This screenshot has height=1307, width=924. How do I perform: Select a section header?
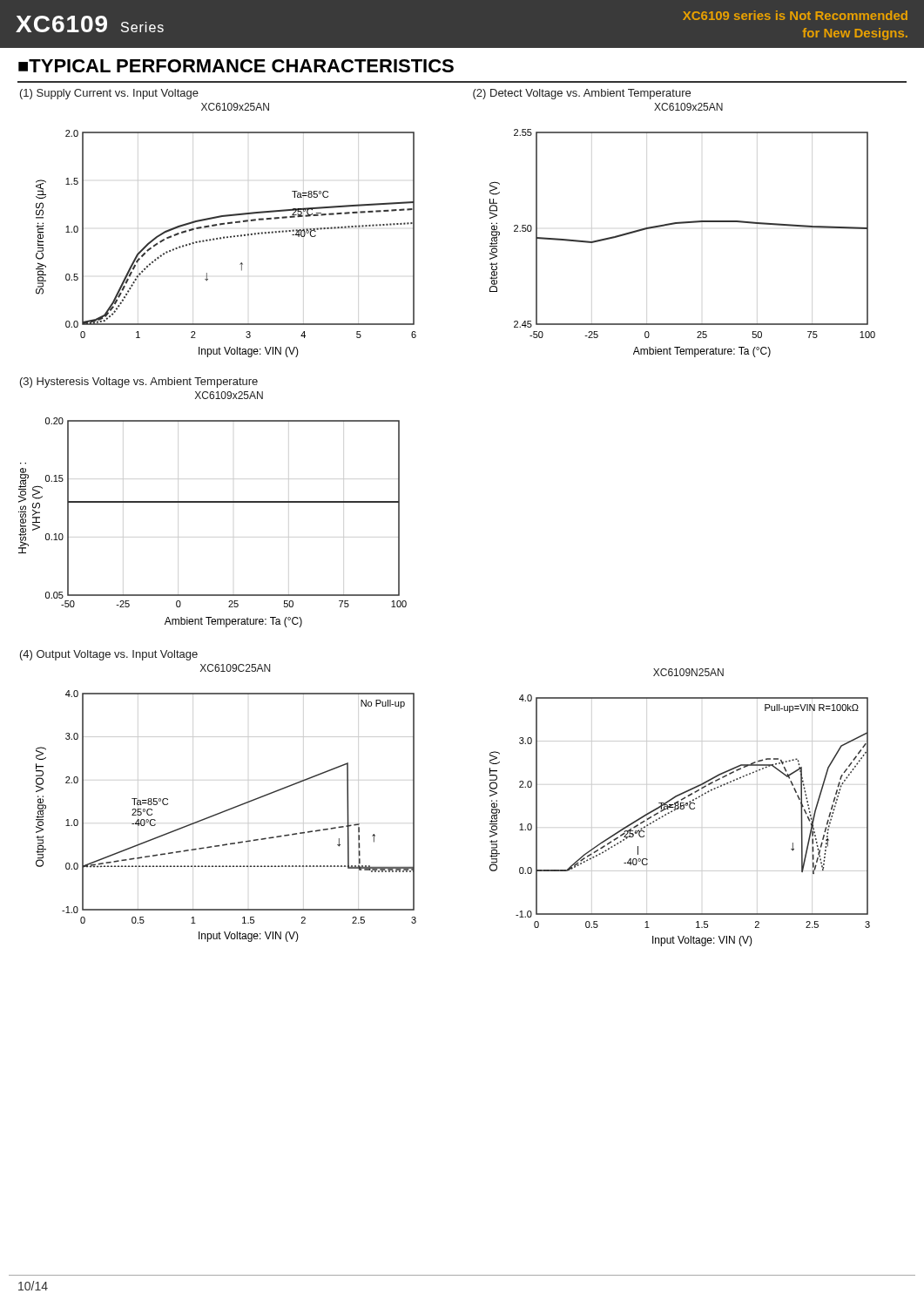tap(236, 66)
